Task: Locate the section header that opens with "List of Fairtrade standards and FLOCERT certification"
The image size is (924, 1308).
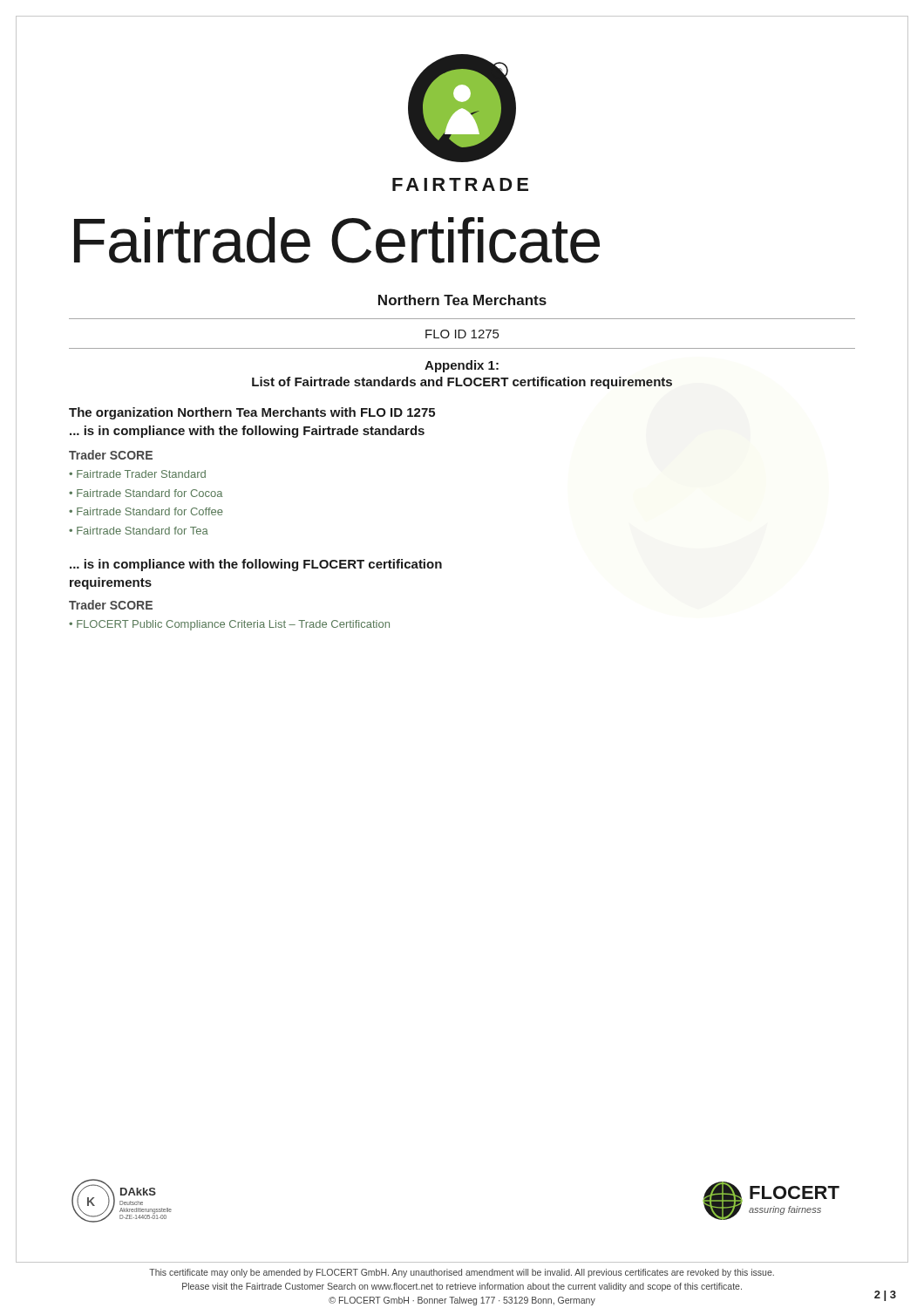Action: point(462,381)
